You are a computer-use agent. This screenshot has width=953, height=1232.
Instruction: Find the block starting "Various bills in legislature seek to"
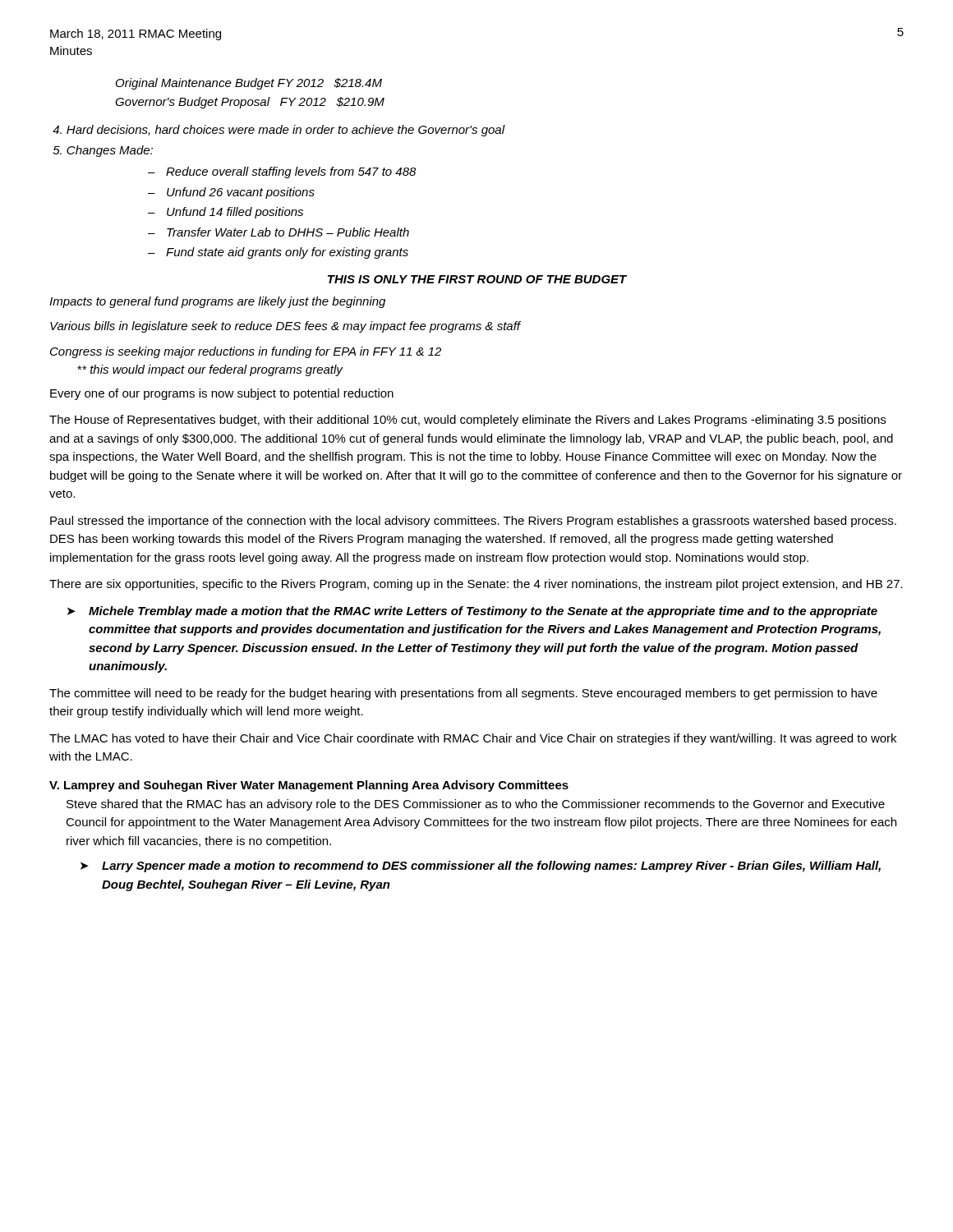point(285,326)
